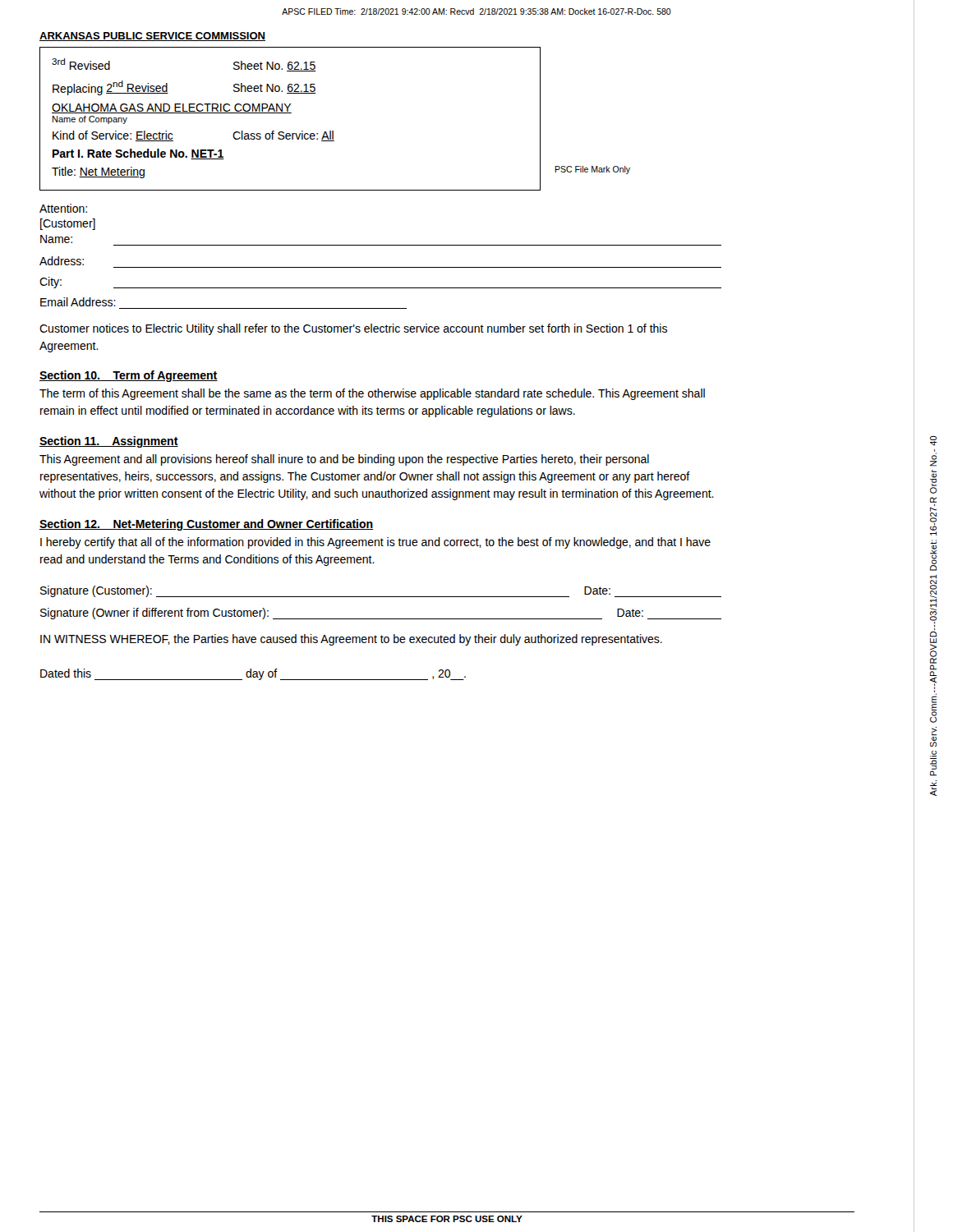953x1232 pixels.
Task: Locate the text "Section 10. Term of Agreement"
Action: coord(128,375)
